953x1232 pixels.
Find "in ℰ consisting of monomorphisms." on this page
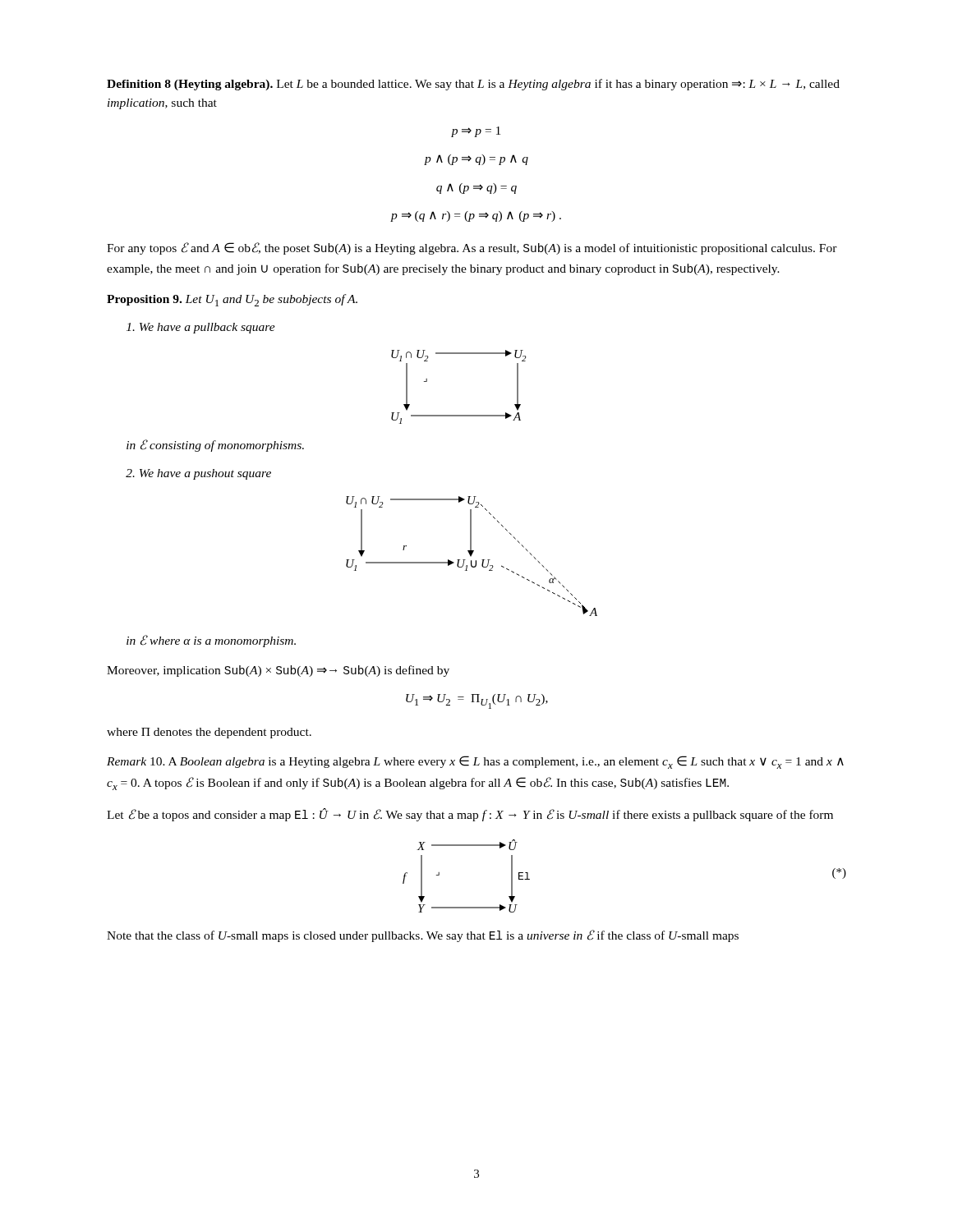coord(215,445)
